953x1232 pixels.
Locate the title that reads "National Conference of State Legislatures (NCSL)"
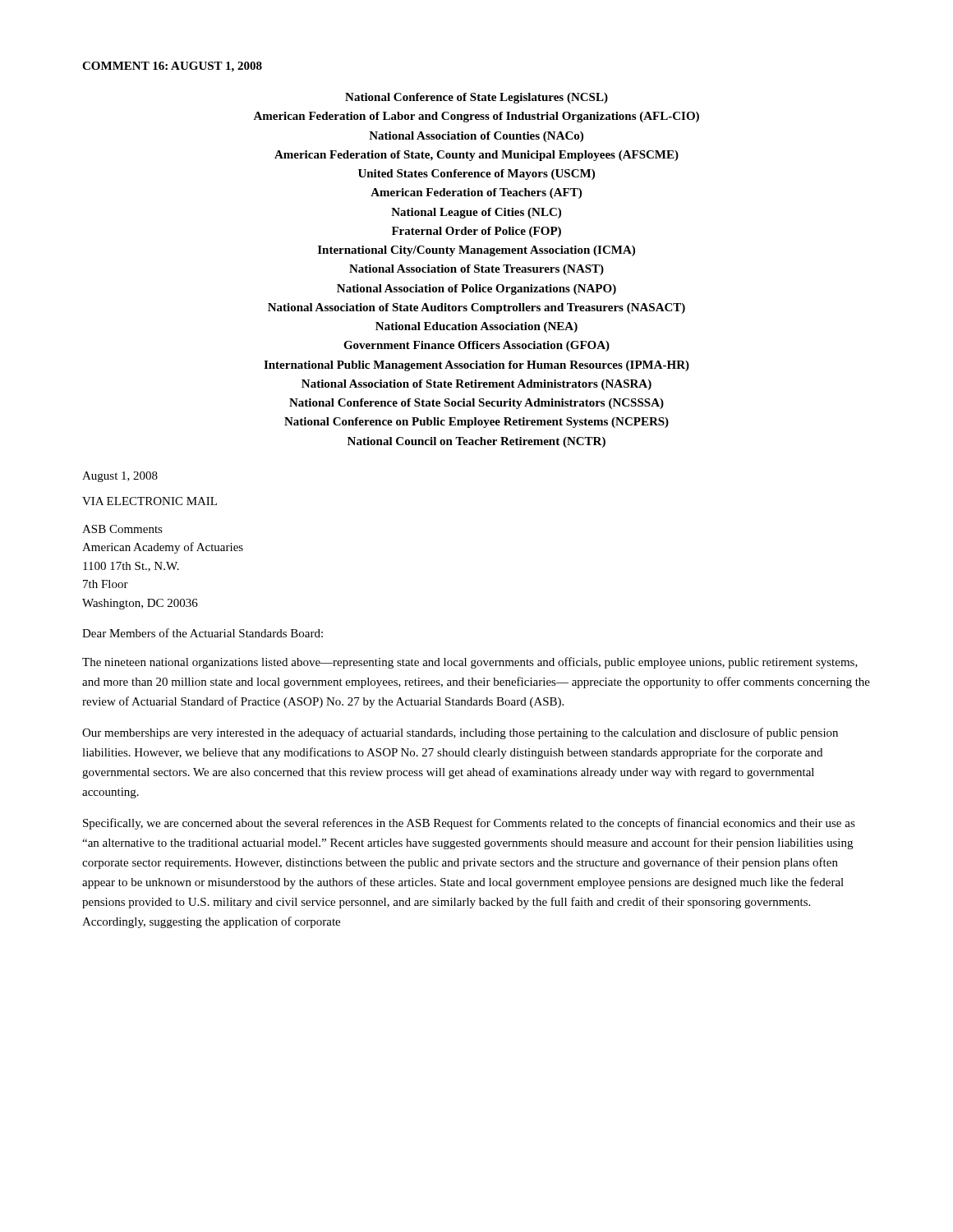tap(476, 269)
